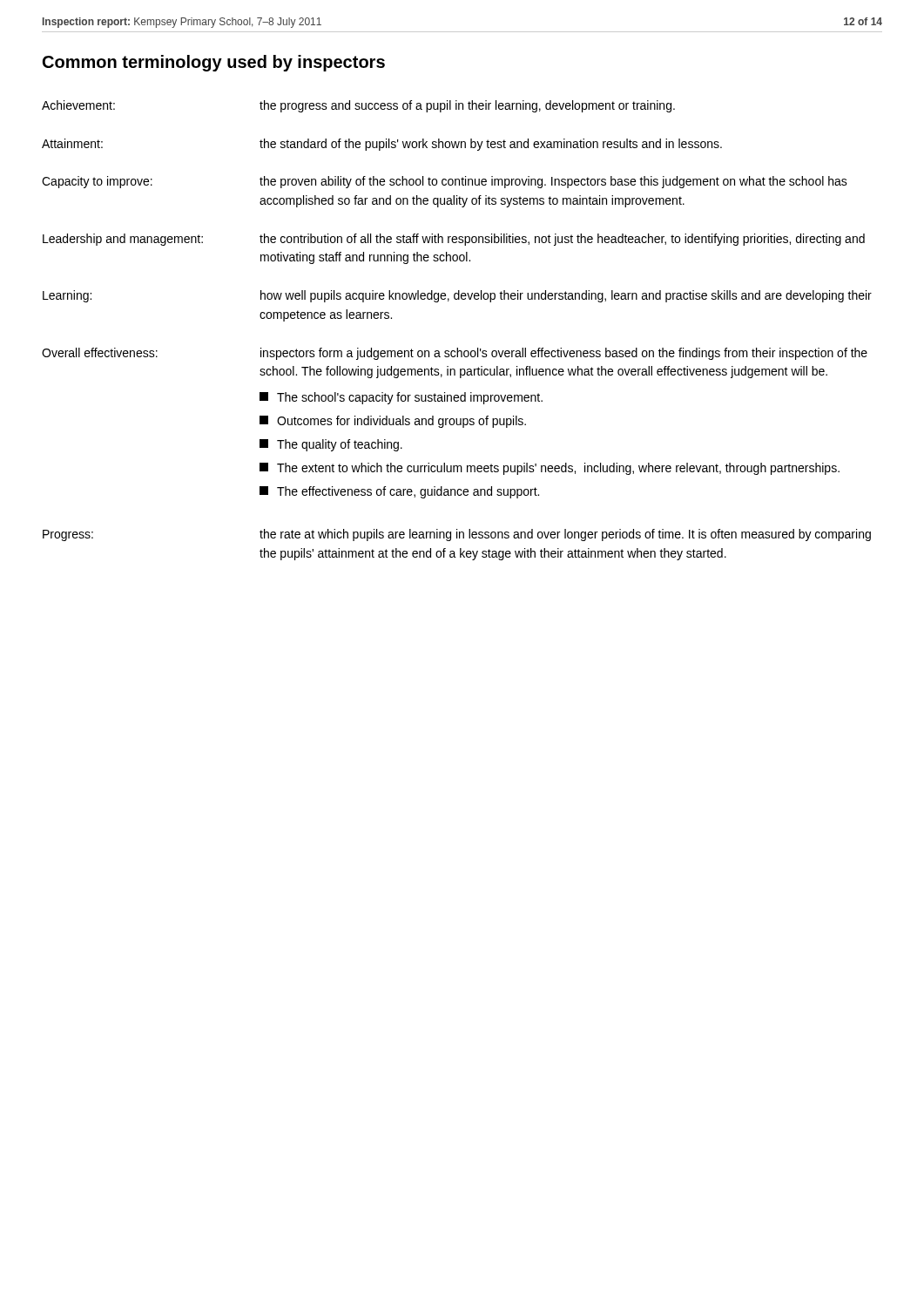Image resolution: width=924 pixels, height=1307 pixels.
Task: Point to the passage starting "Capacity to improve: the proven"
Action: [x=462, y=192]
